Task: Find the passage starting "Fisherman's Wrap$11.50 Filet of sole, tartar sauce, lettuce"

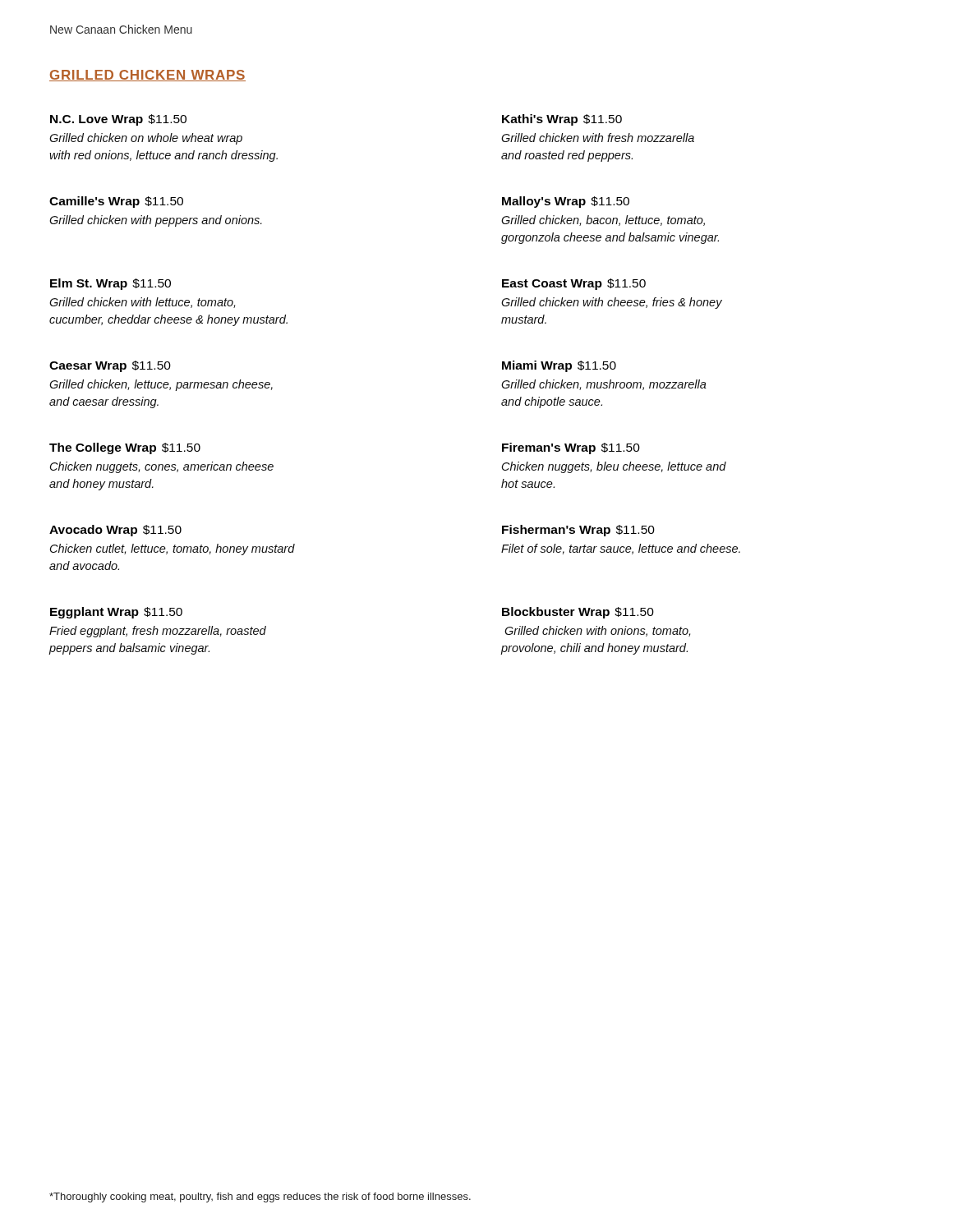Action: tap(702, 540)
